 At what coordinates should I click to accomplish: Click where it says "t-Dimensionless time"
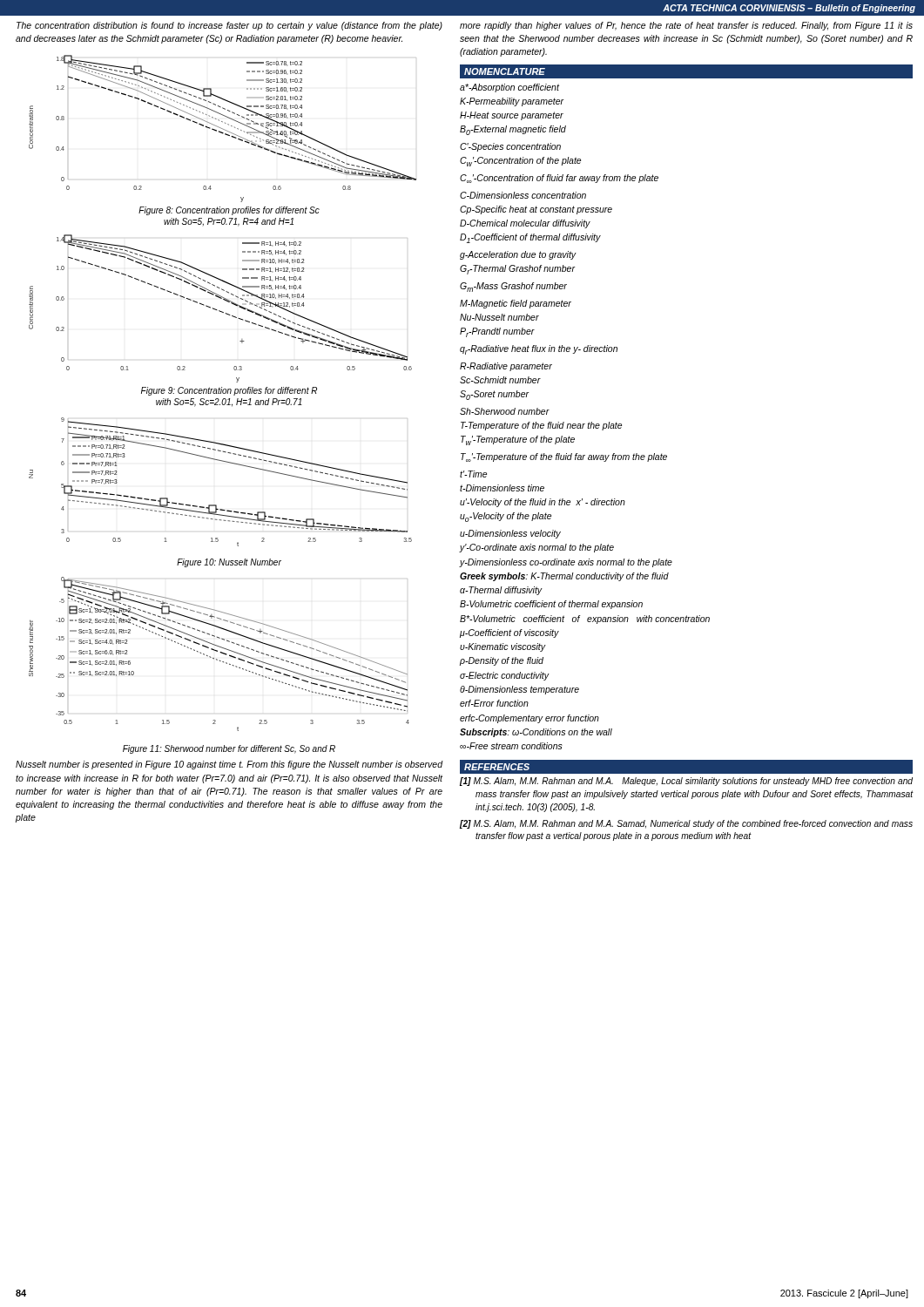[502, 488]
